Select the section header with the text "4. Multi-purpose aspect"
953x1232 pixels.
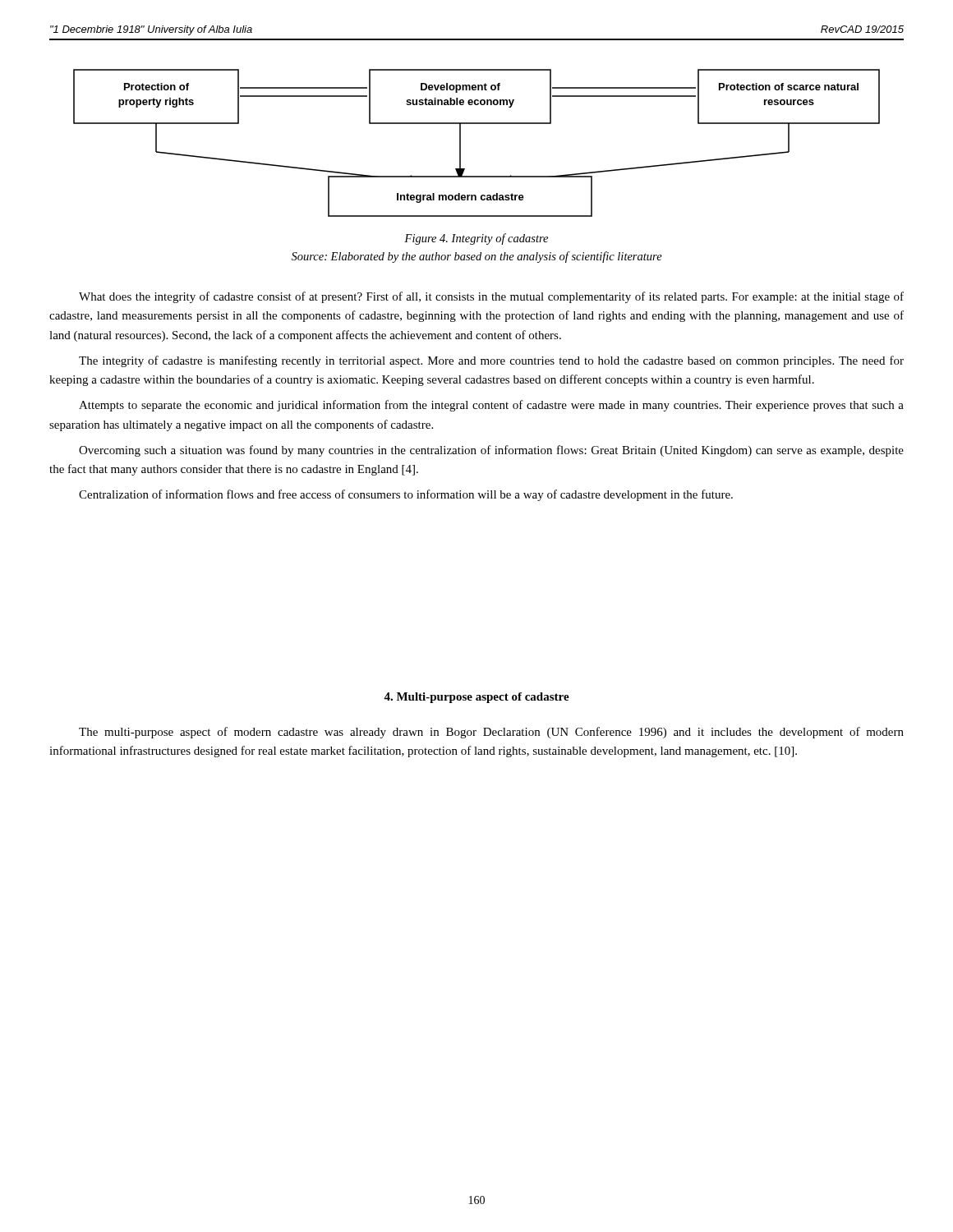(x=476, y=697)
